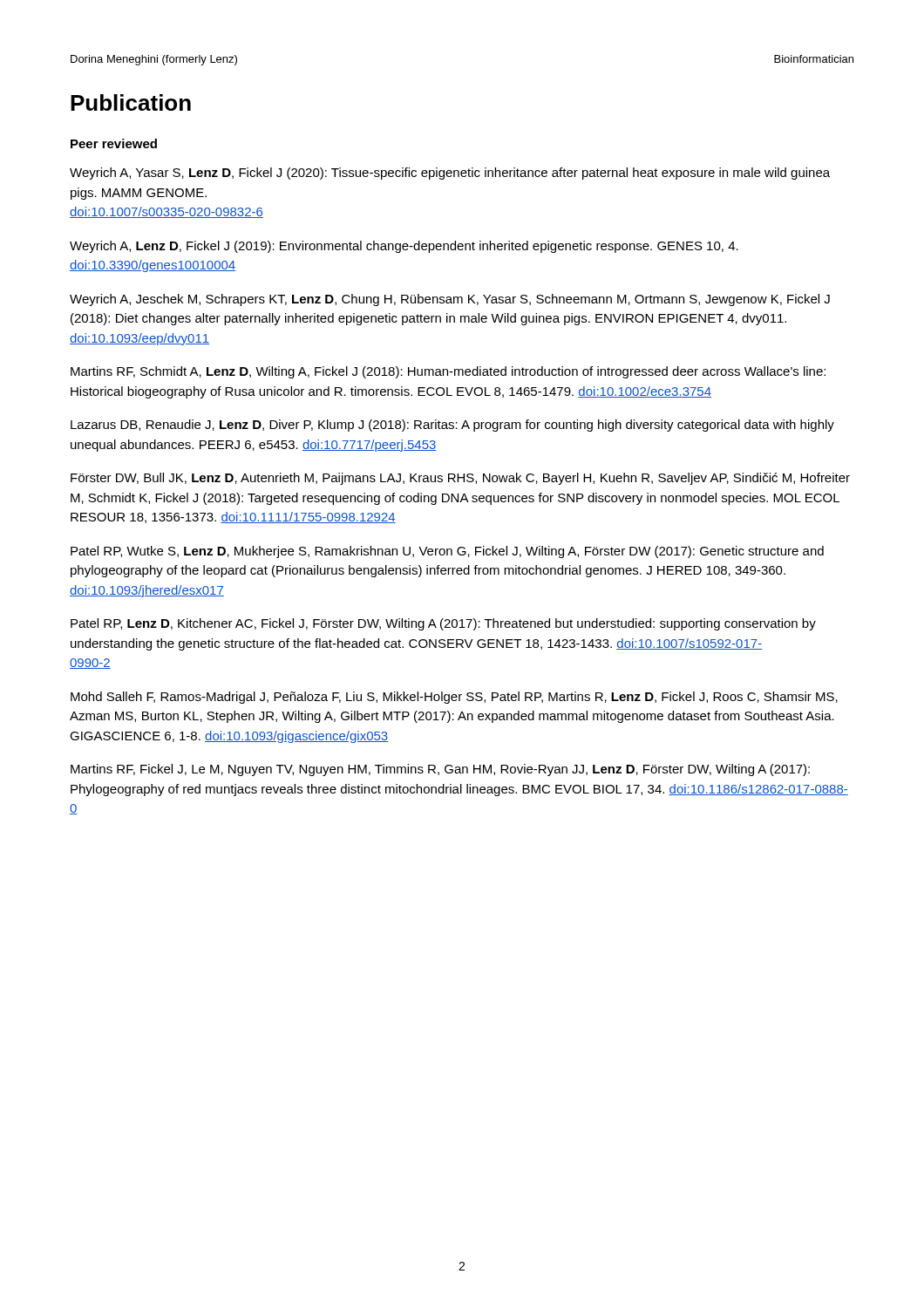Point to the block beginning "Patel RP, Wutke S, Lenz"

pyautogui.click(x=447, y=570)
